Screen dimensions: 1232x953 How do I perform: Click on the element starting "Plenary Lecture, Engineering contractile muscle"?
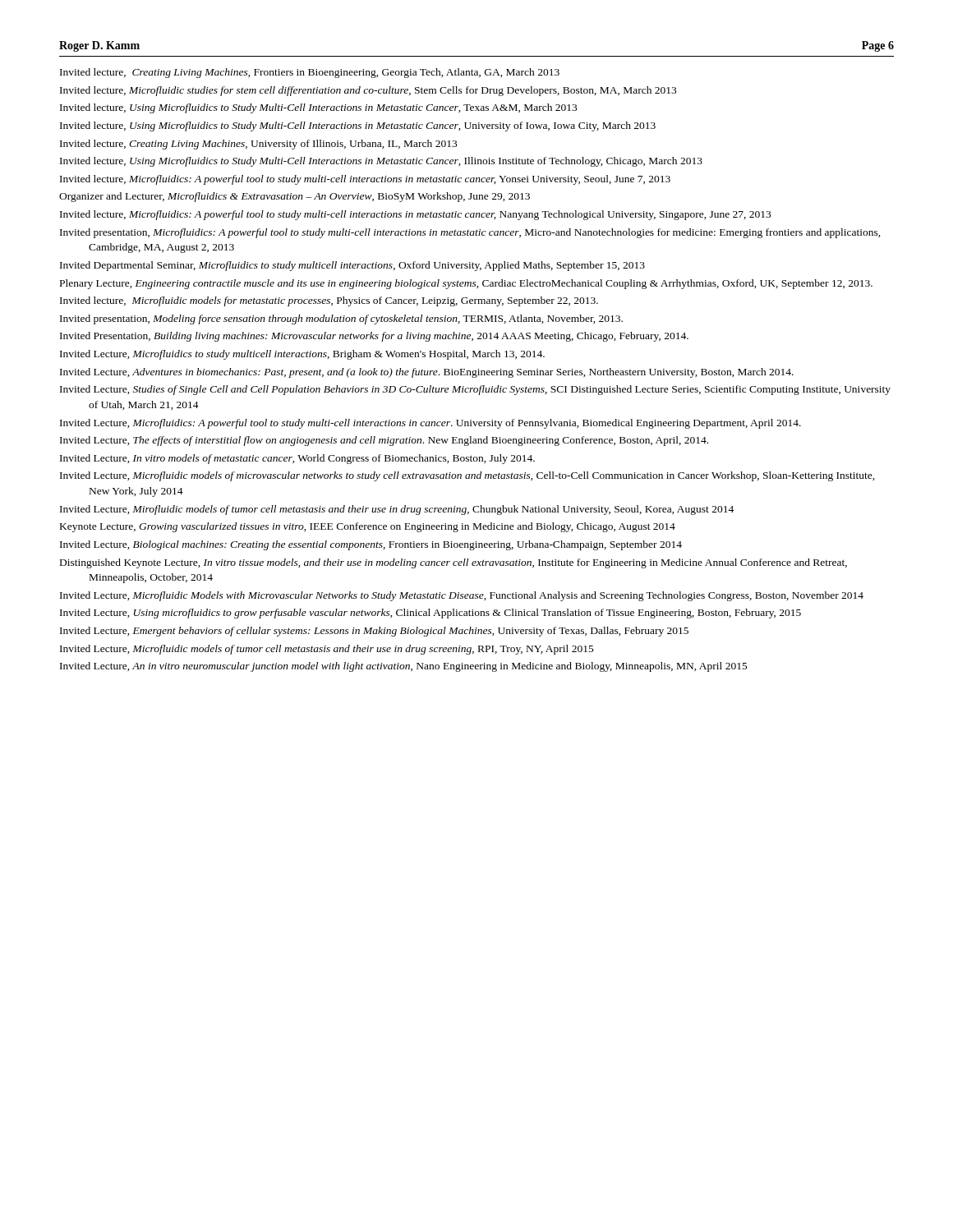coord(466,282)
